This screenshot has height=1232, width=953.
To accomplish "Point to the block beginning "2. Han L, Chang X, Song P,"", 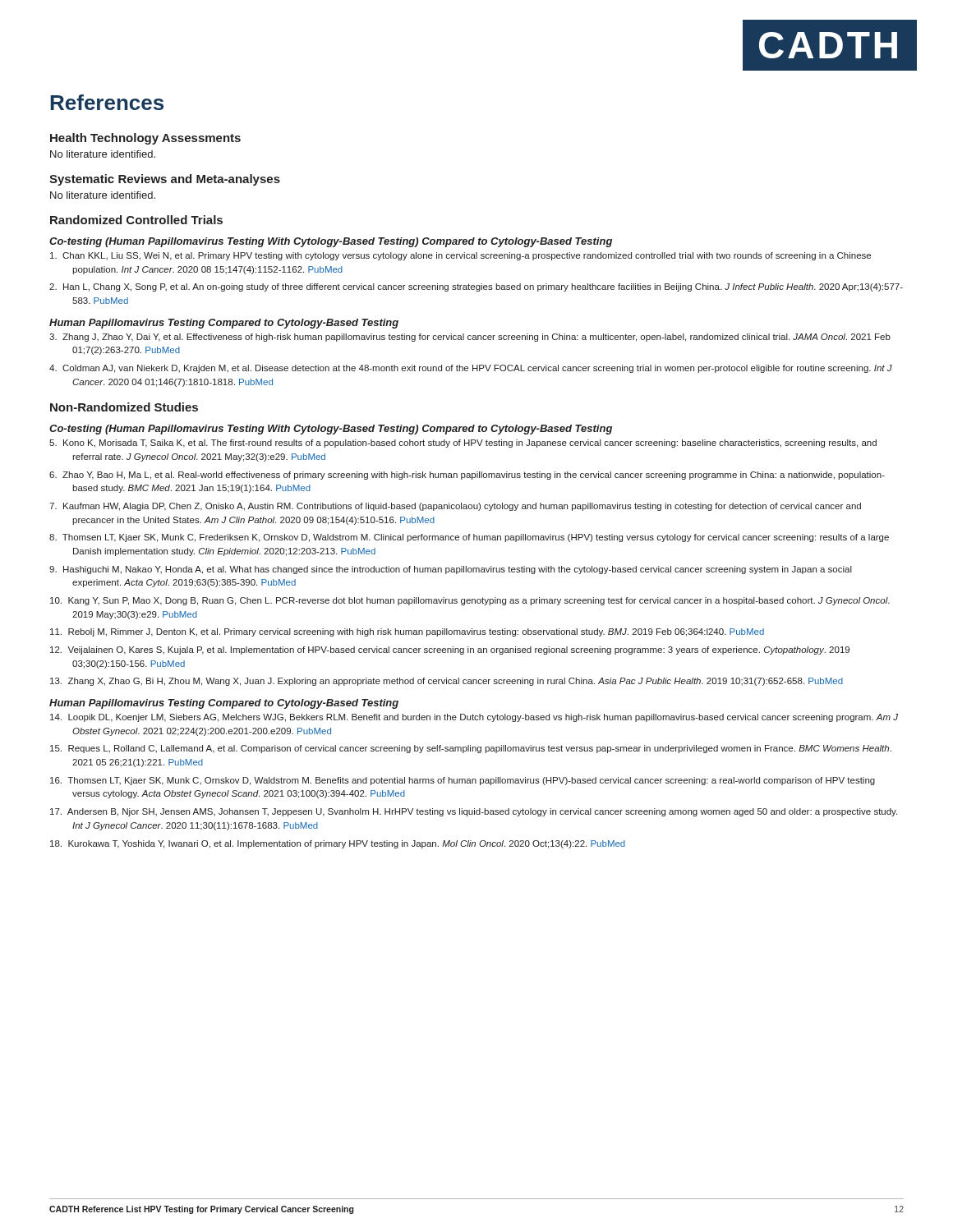I will click(476, 294).
